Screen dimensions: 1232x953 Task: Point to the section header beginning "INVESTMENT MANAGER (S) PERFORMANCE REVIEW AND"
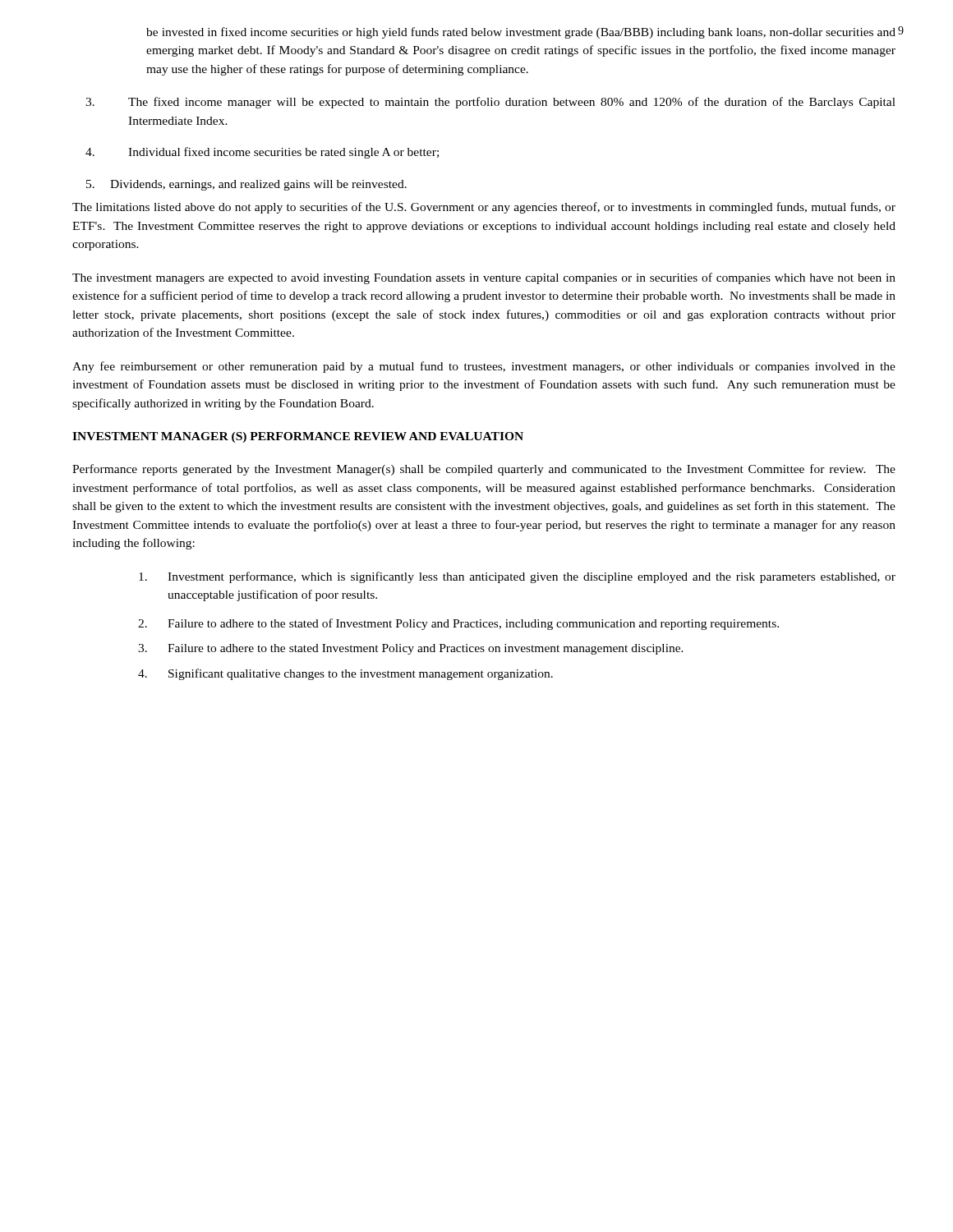point(298,436)
